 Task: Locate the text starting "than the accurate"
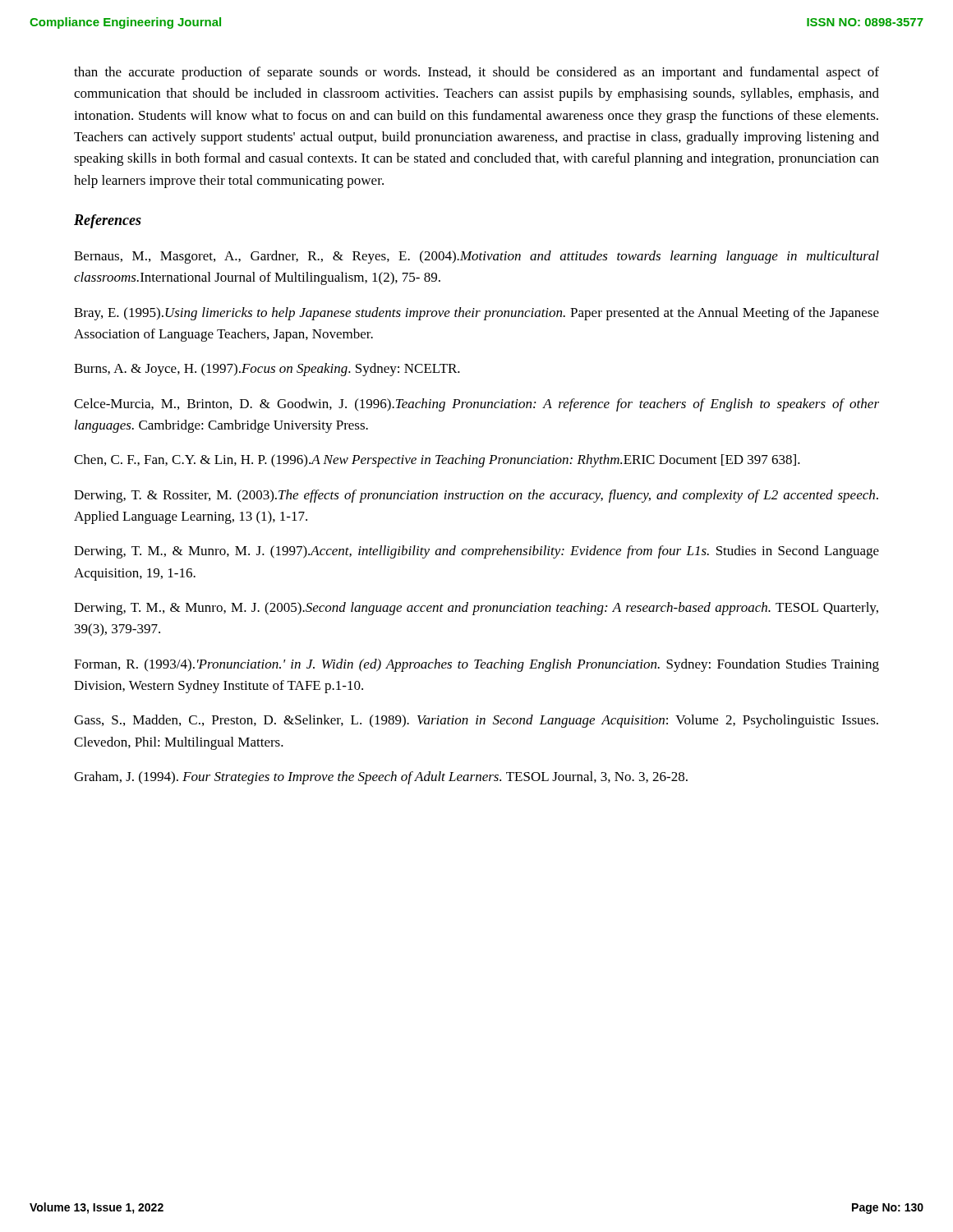click(x=476, y=126)
